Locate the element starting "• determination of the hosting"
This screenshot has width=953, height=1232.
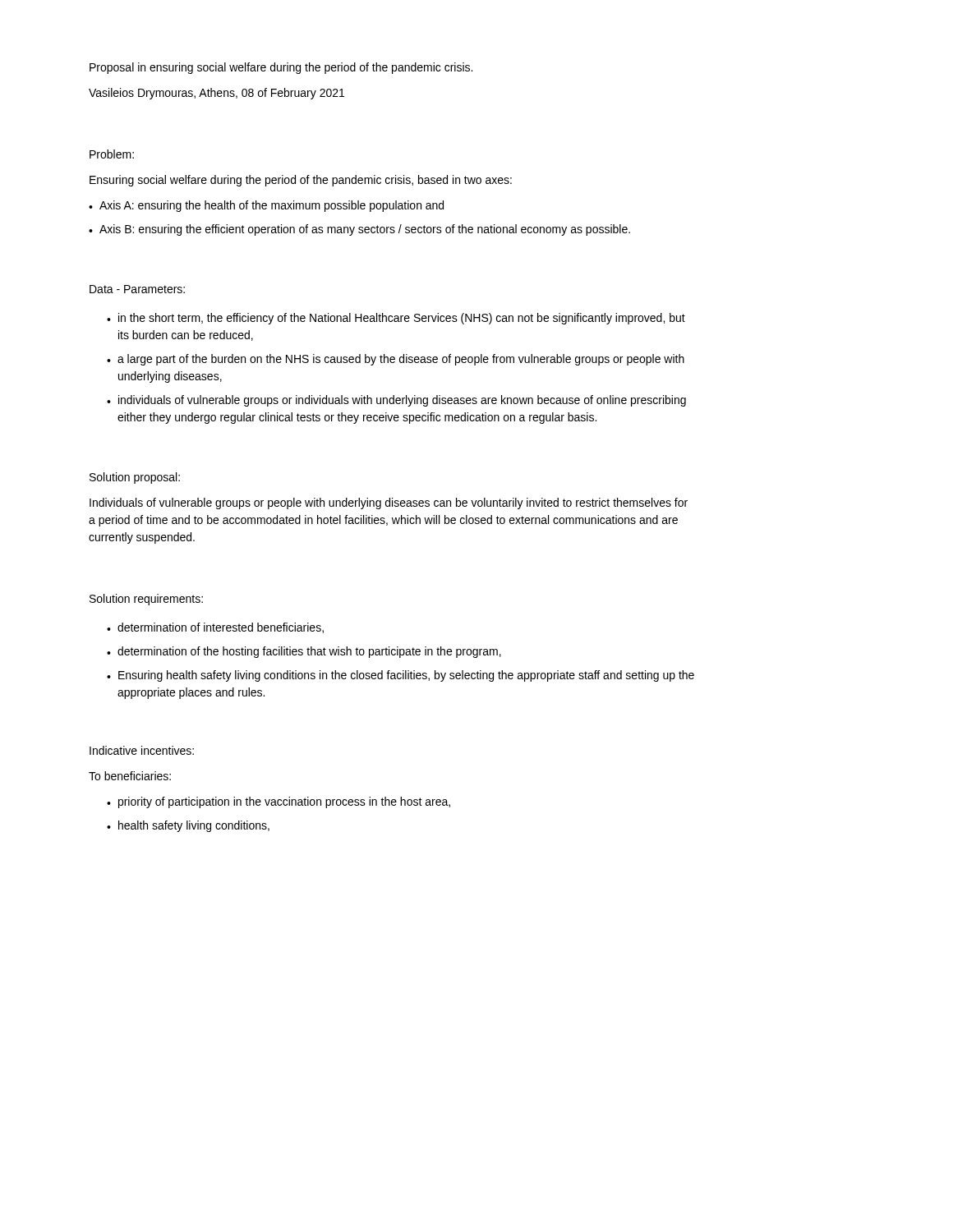pyautogui.click(x=304, y=653)
